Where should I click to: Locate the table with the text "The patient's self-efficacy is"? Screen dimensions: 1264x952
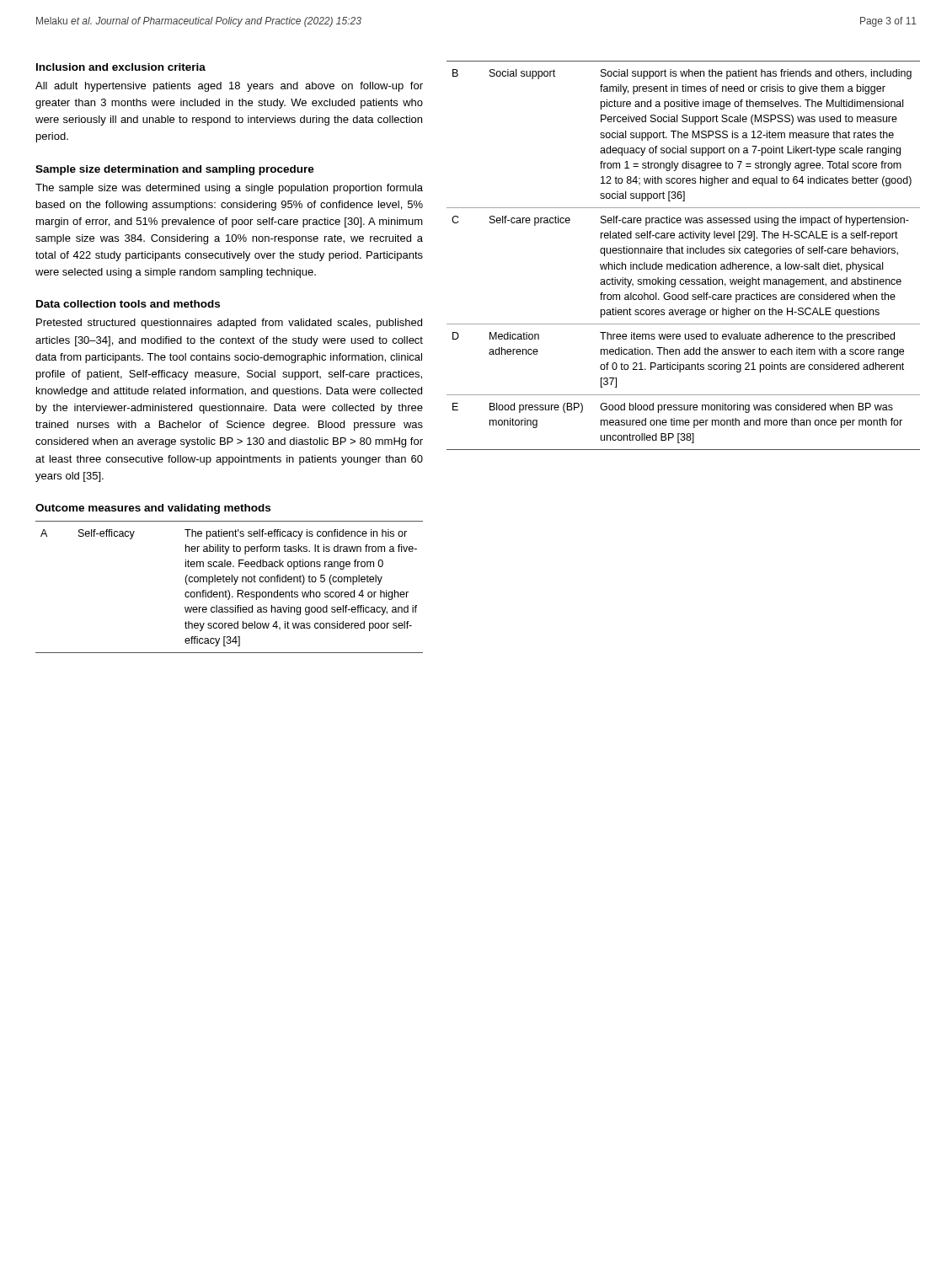click(229, 587)
